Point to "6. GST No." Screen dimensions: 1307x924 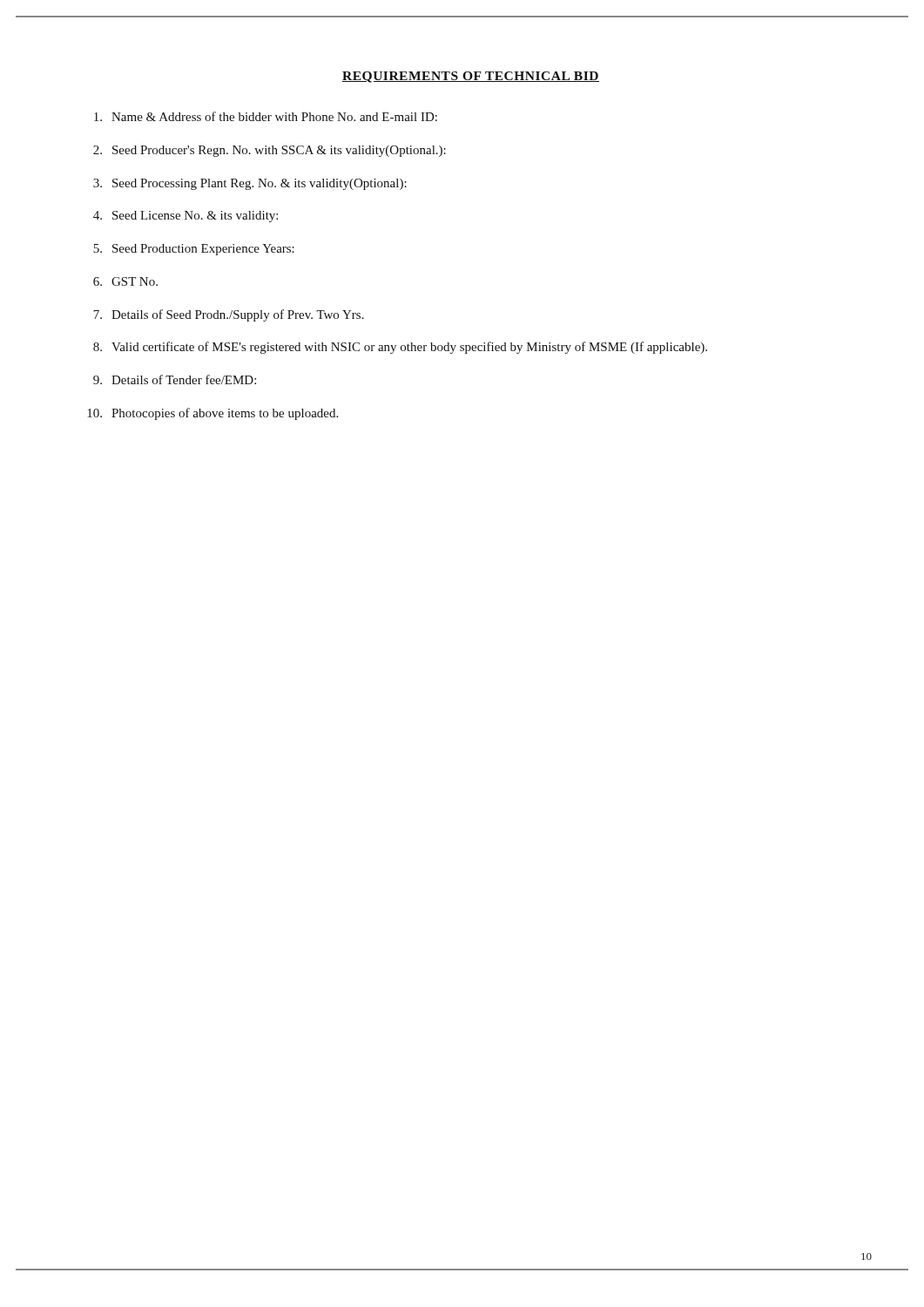(x=125, y=281)
